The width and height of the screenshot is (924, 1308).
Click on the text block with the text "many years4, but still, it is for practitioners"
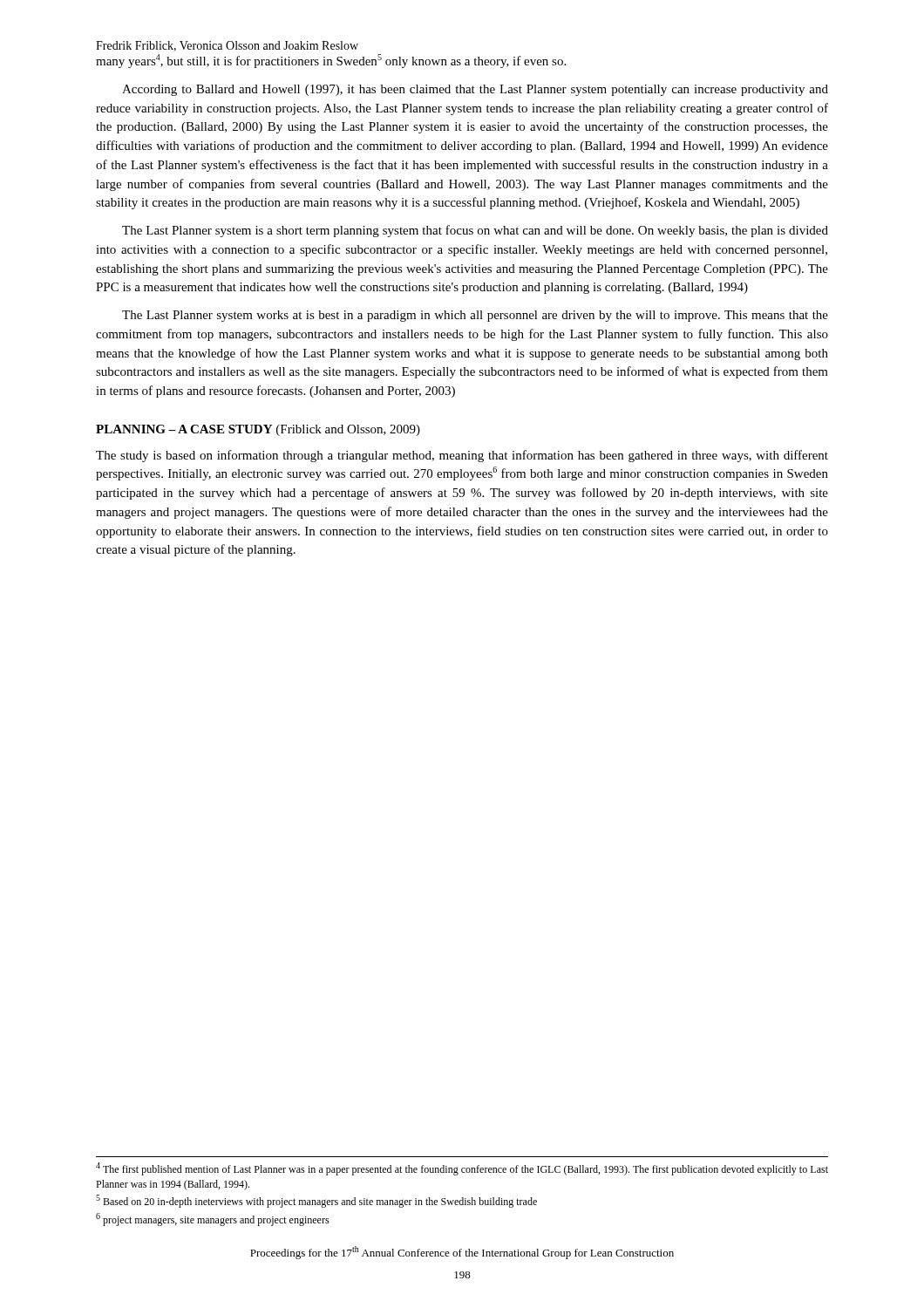[462, 62]
